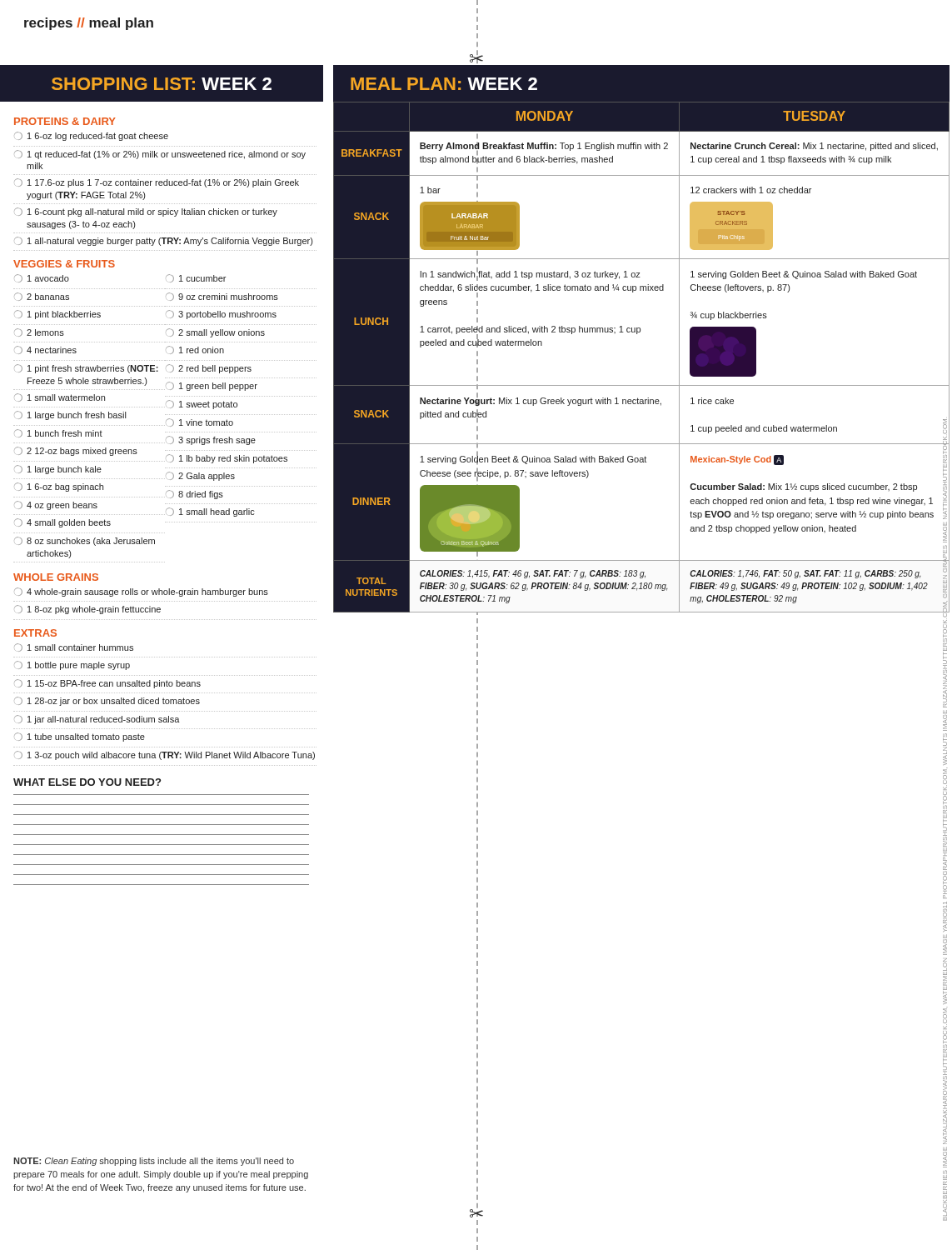This screenshot has width=952, height=1250.
Task: Locate the list item that reads "❍1 3-oz pouch wild albacore tuna (TRY: Wild"
Action: click(164, 756)
